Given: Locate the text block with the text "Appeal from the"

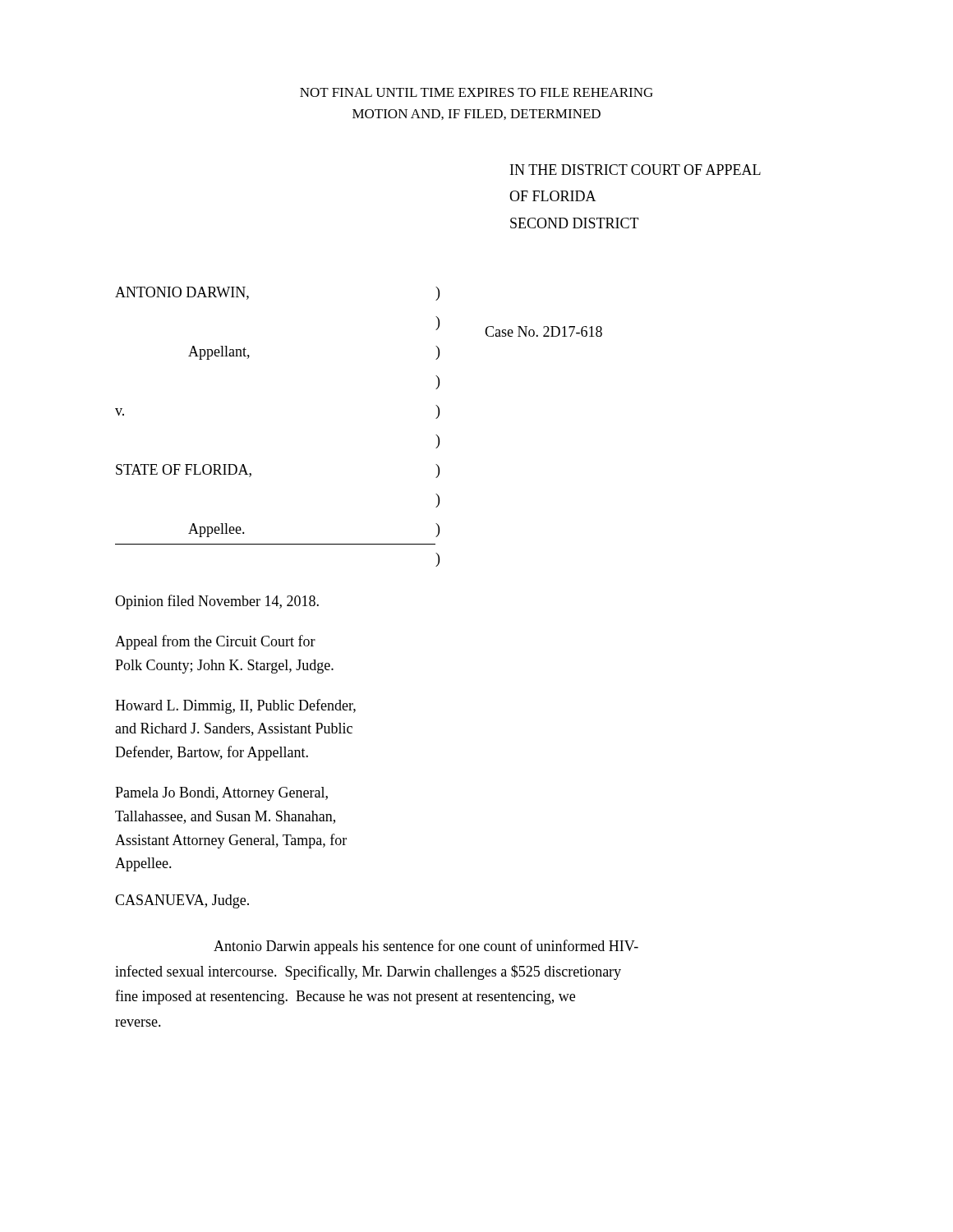Looking at the screenshot, I should [x=225, y=653].
